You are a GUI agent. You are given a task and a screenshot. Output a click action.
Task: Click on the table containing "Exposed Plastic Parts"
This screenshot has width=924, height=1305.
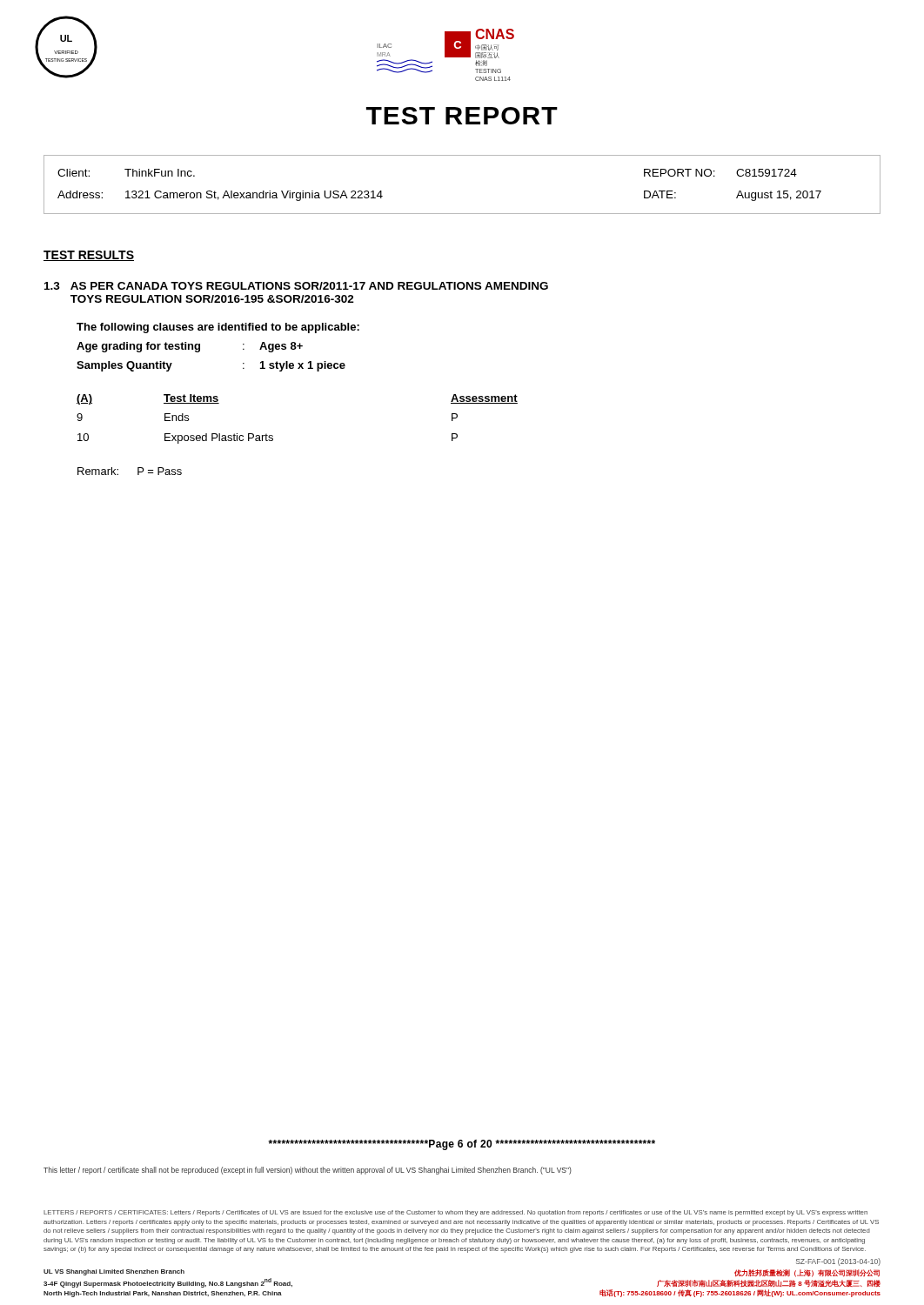click(479, 418)
